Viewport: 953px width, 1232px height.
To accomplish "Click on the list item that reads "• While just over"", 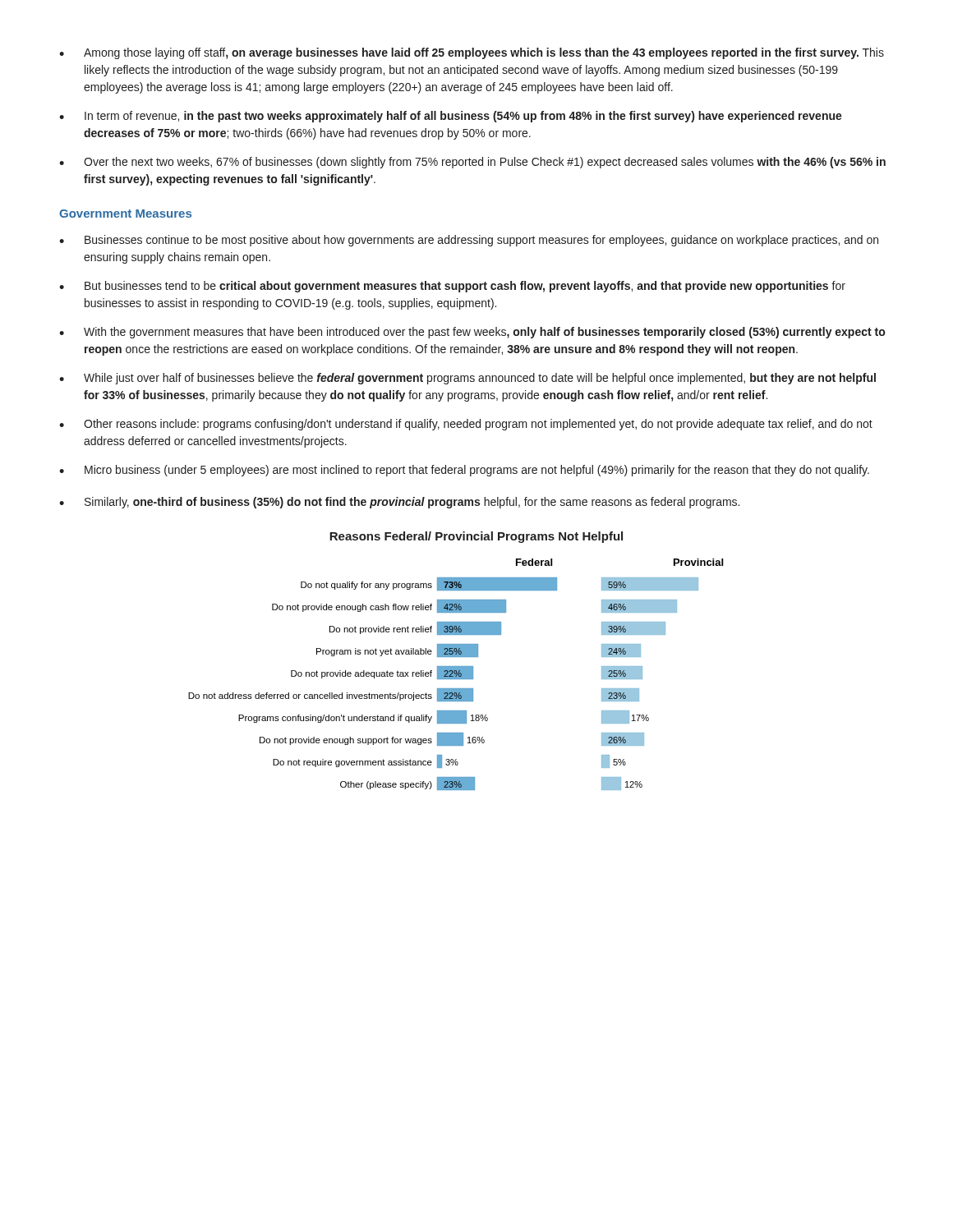I will pyautogui.click(x=476, y=387).
